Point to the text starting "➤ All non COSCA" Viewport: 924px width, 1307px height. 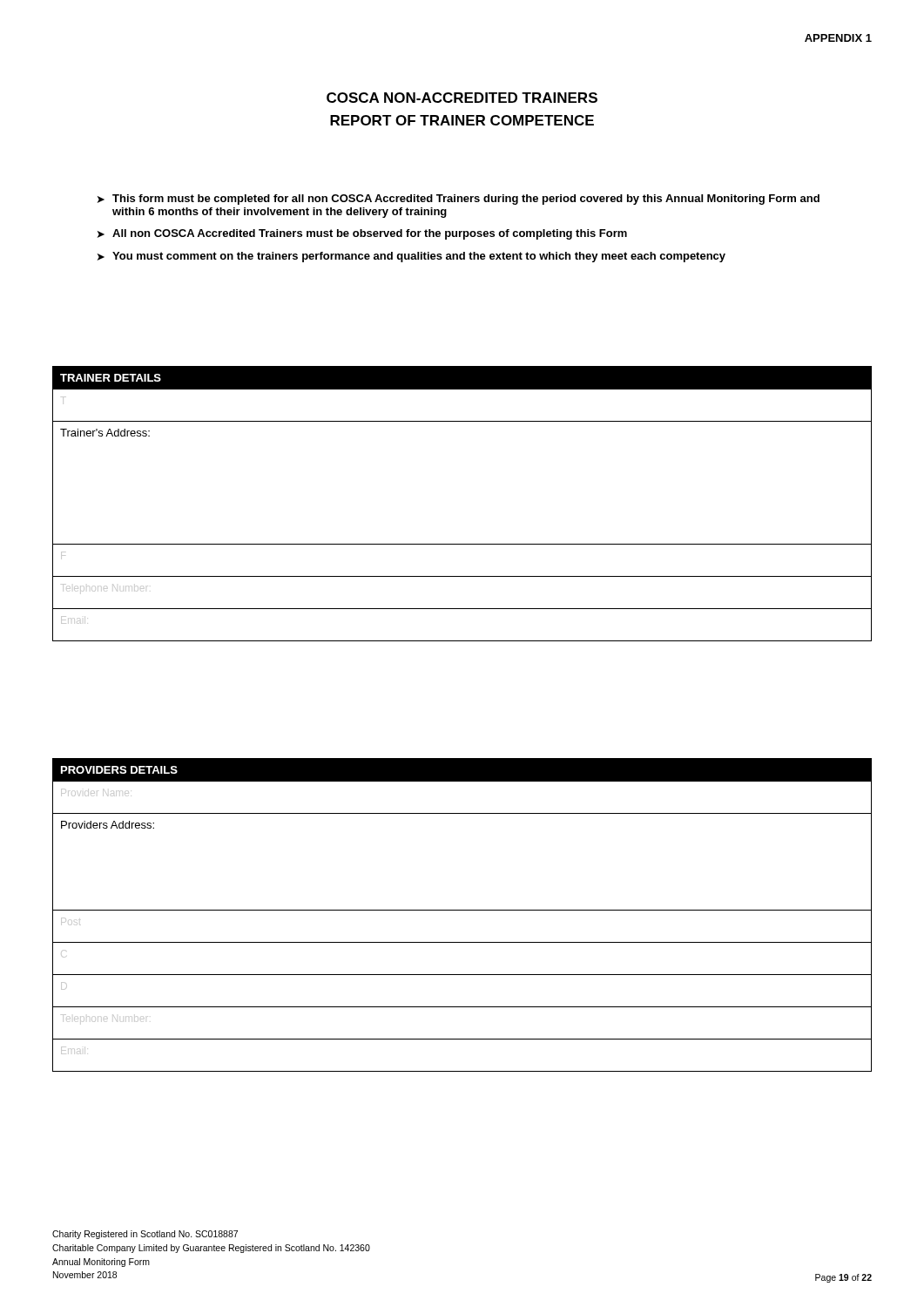475,233
